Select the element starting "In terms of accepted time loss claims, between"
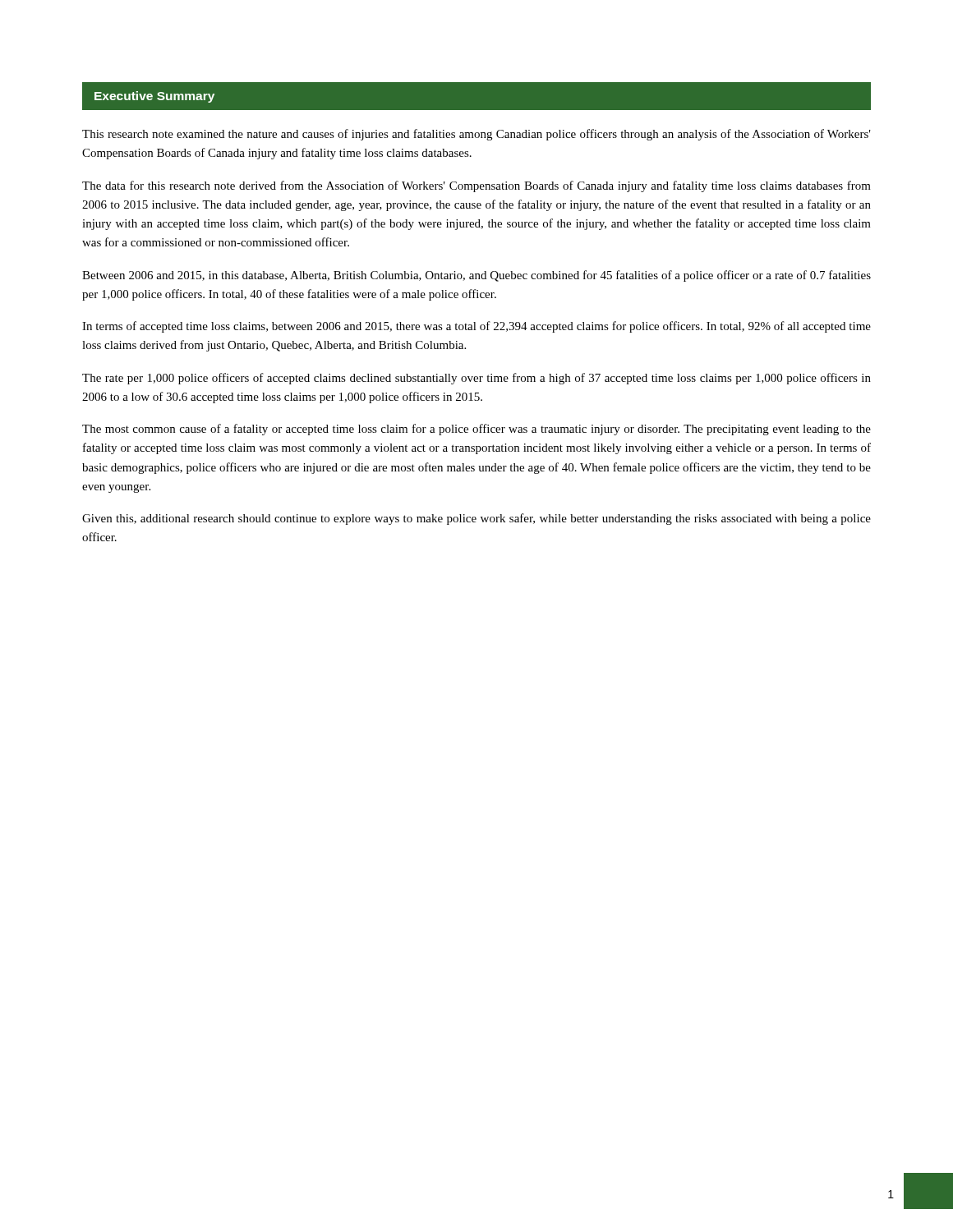953x1232 pixels. coord(476,336)
